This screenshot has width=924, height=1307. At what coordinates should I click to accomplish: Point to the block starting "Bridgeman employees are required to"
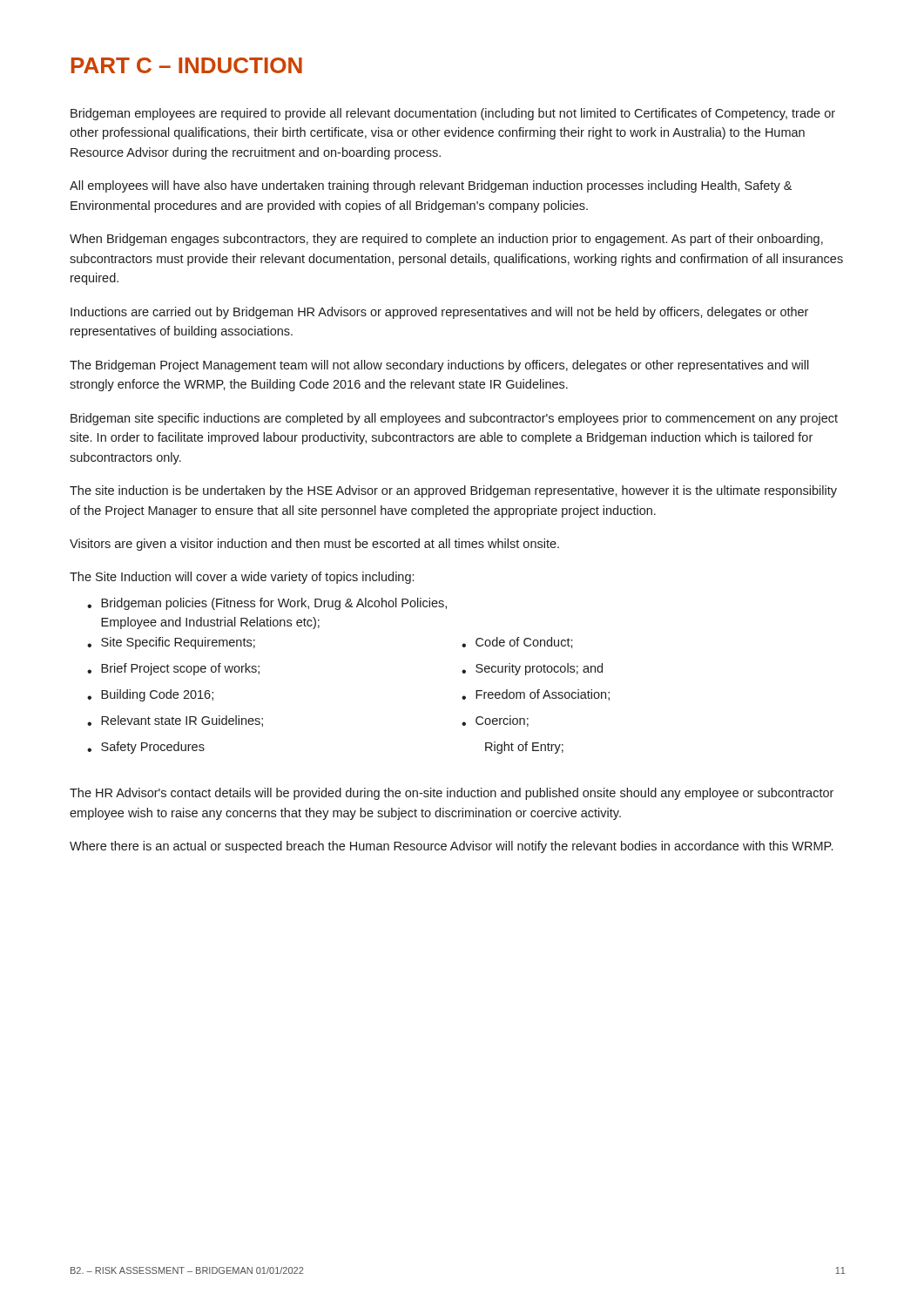pos(452,133)
